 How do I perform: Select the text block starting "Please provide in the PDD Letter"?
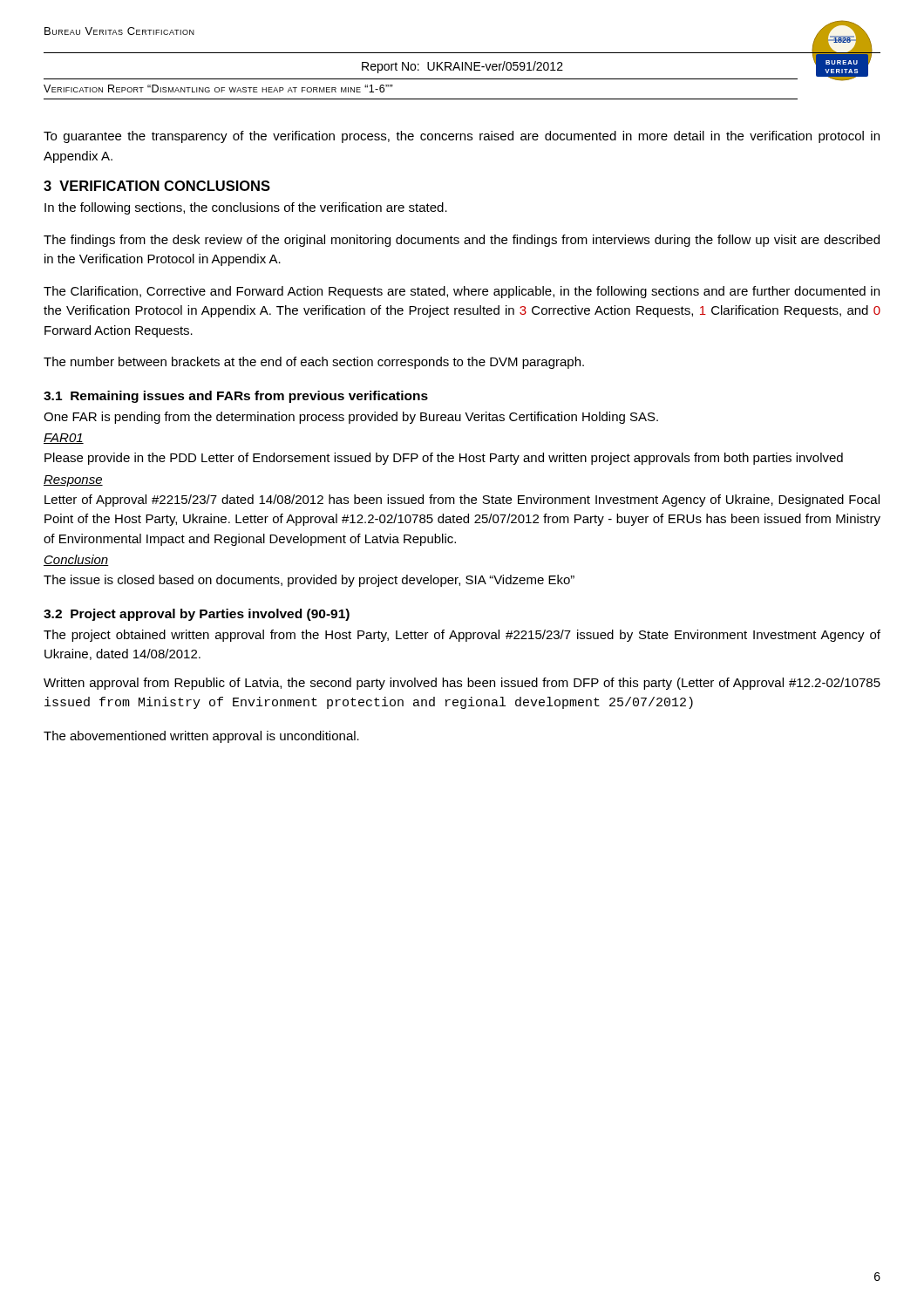tap(444, 457)
